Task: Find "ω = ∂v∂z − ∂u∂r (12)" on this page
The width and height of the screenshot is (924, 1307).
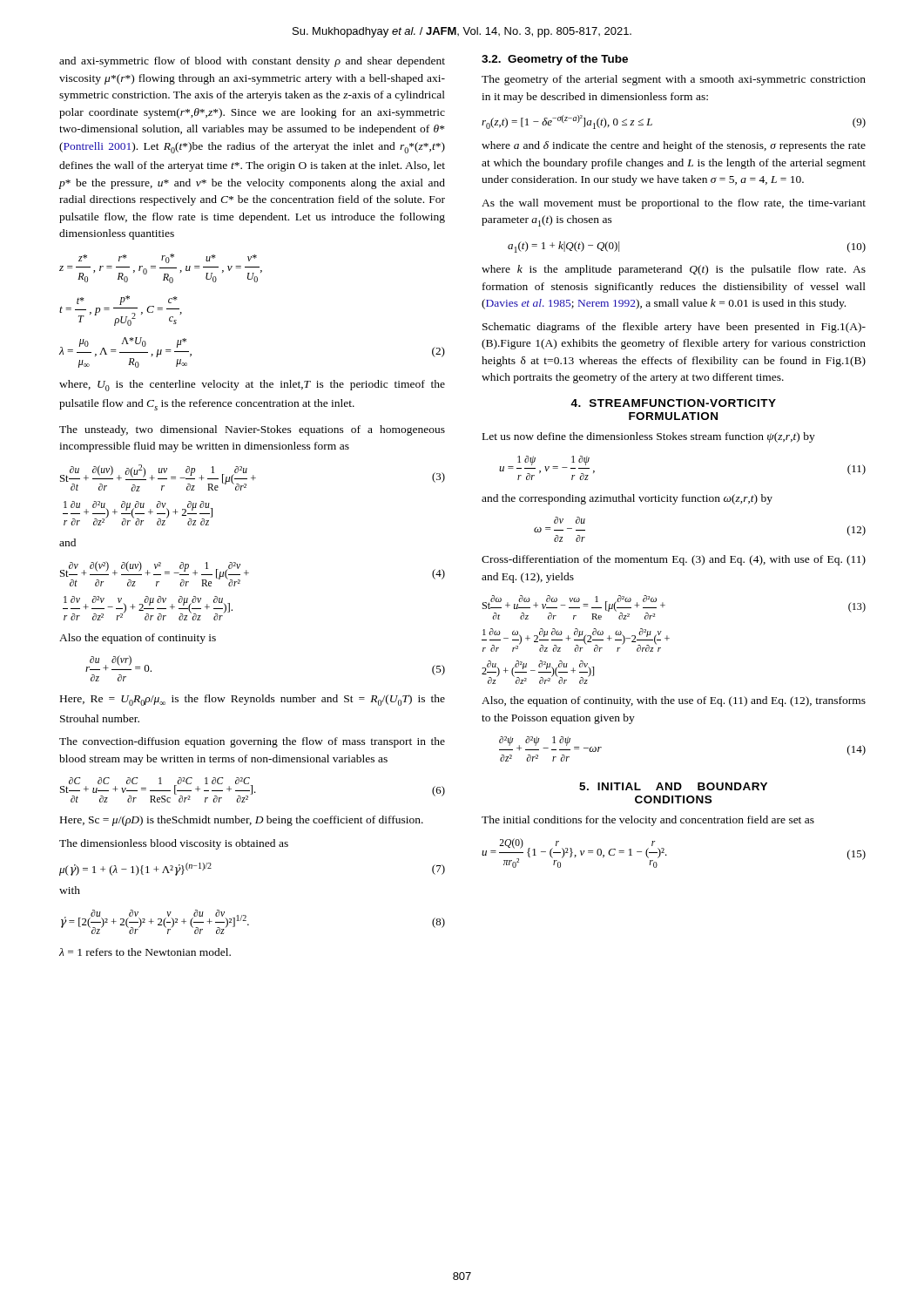Action: (556, 520)
